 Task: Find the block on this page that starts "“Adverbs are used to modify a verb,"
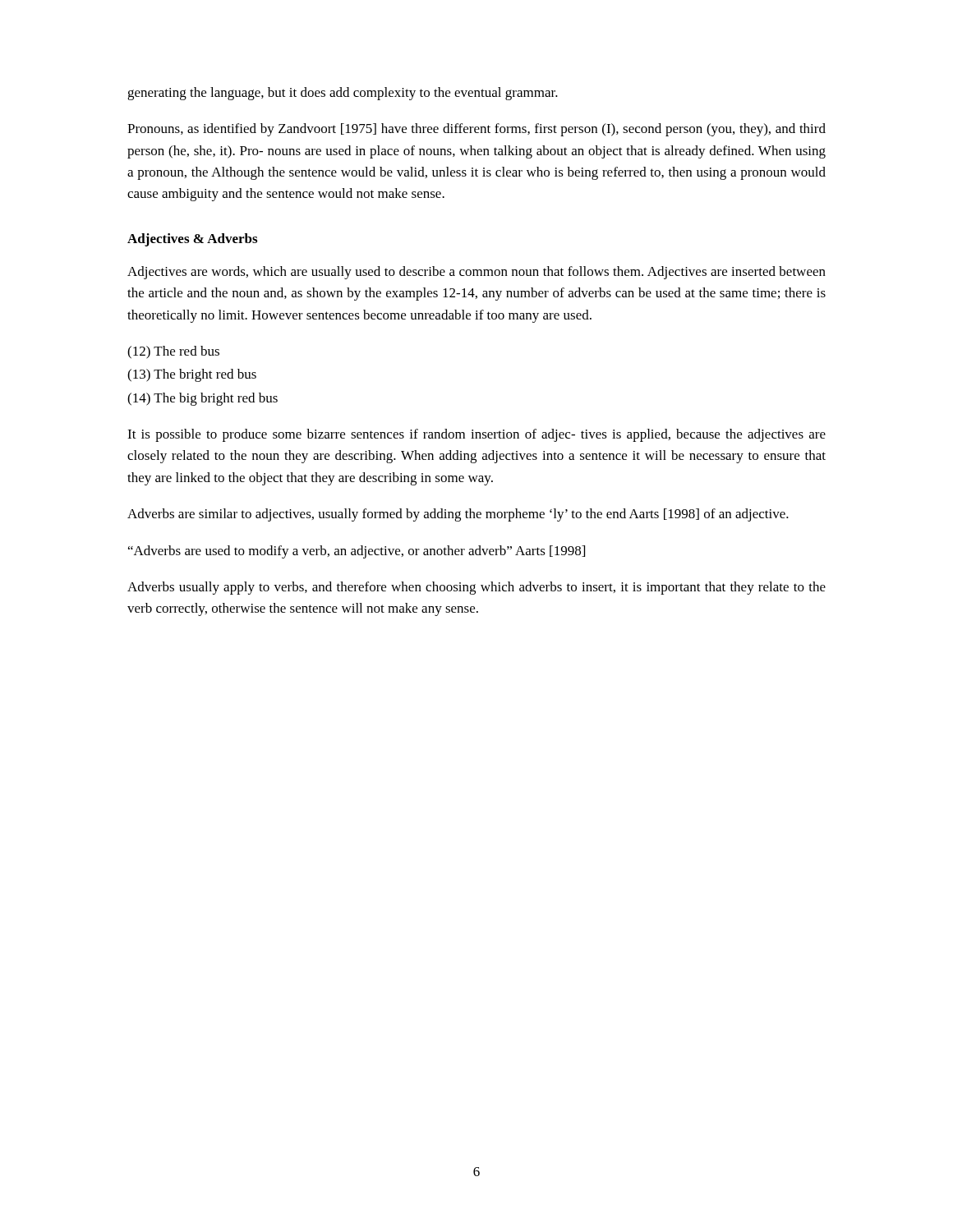click(357, 550)
